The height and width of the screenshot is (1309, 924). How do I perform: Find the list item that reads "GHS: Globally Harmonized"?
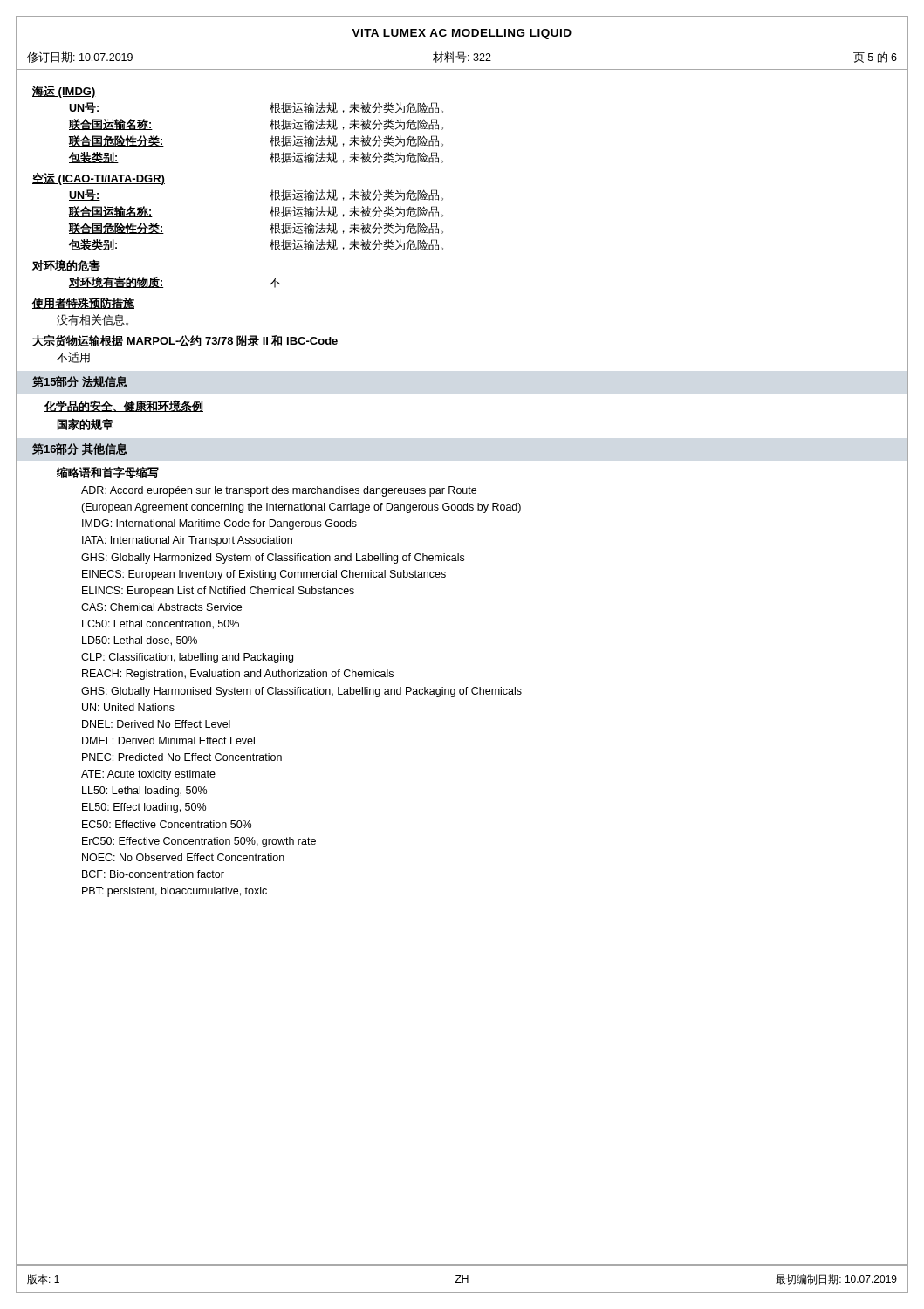point(273,557)
